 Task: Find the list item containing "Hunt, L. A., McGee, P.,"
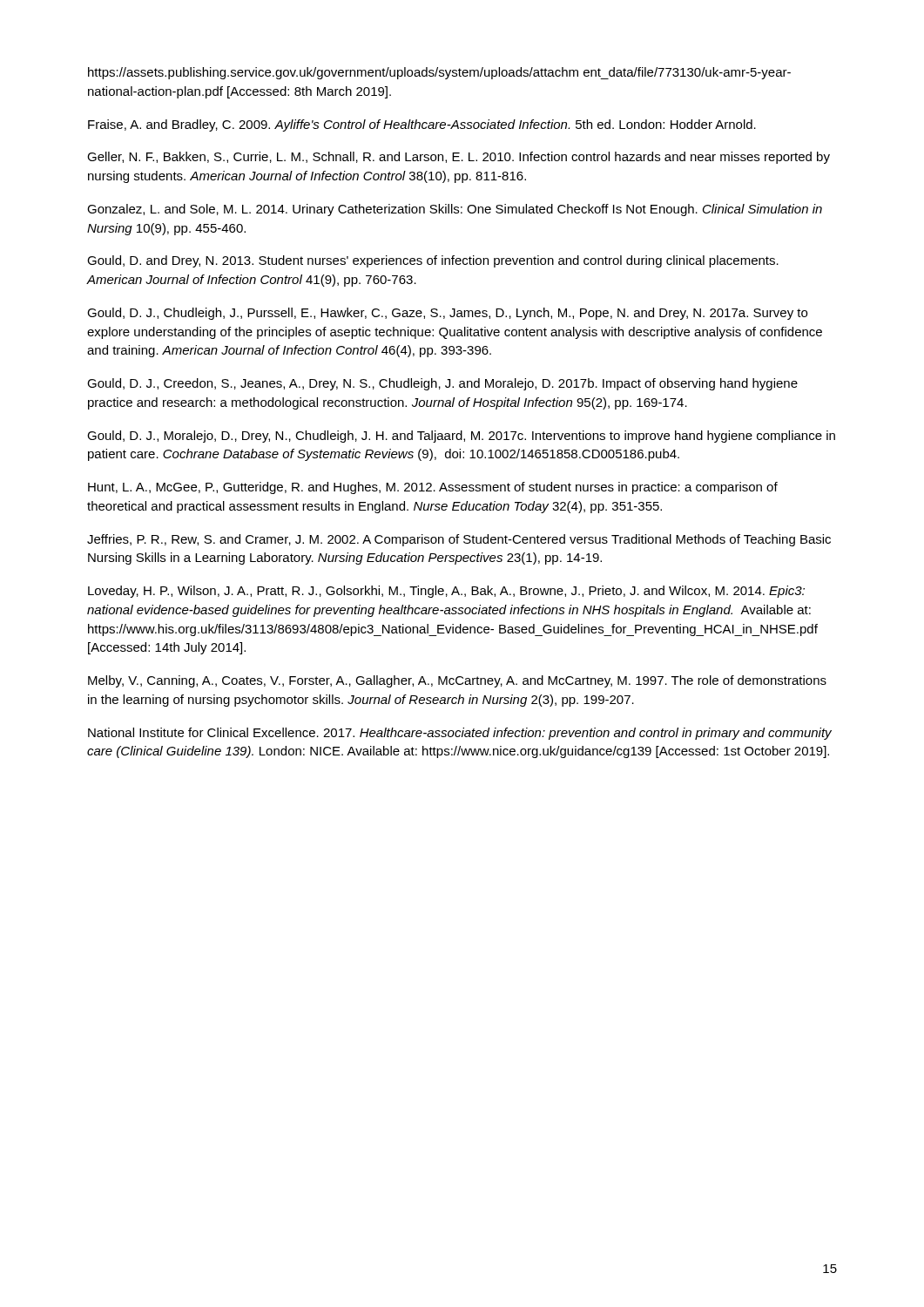click(x=432, y=496)
